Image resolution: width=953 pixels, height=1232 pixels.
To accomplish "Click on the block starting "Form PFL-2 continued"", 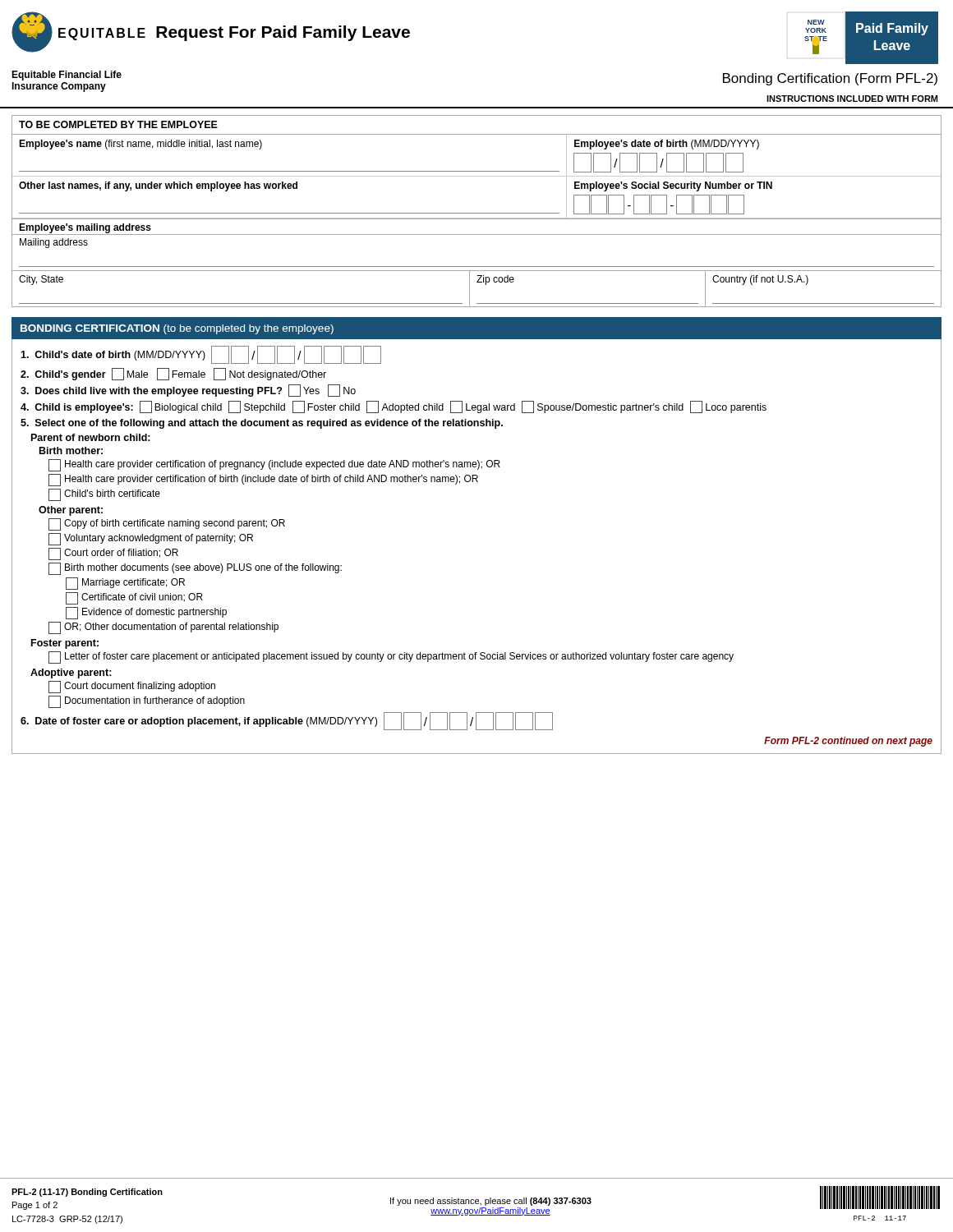I will [848, 741].
